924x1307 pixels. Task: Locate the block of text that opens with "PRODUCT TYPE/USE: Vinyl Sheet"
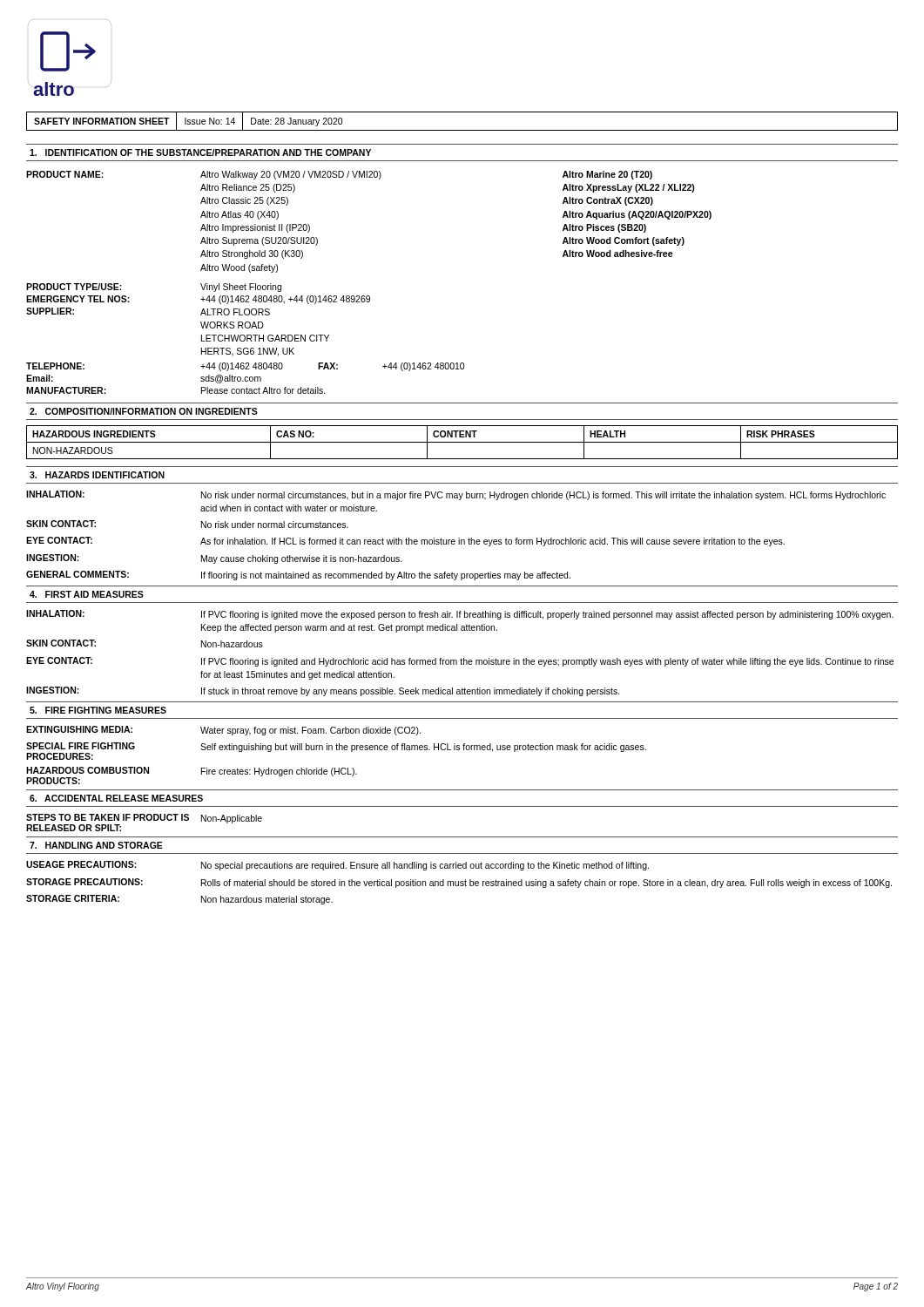tap(81, 286)
